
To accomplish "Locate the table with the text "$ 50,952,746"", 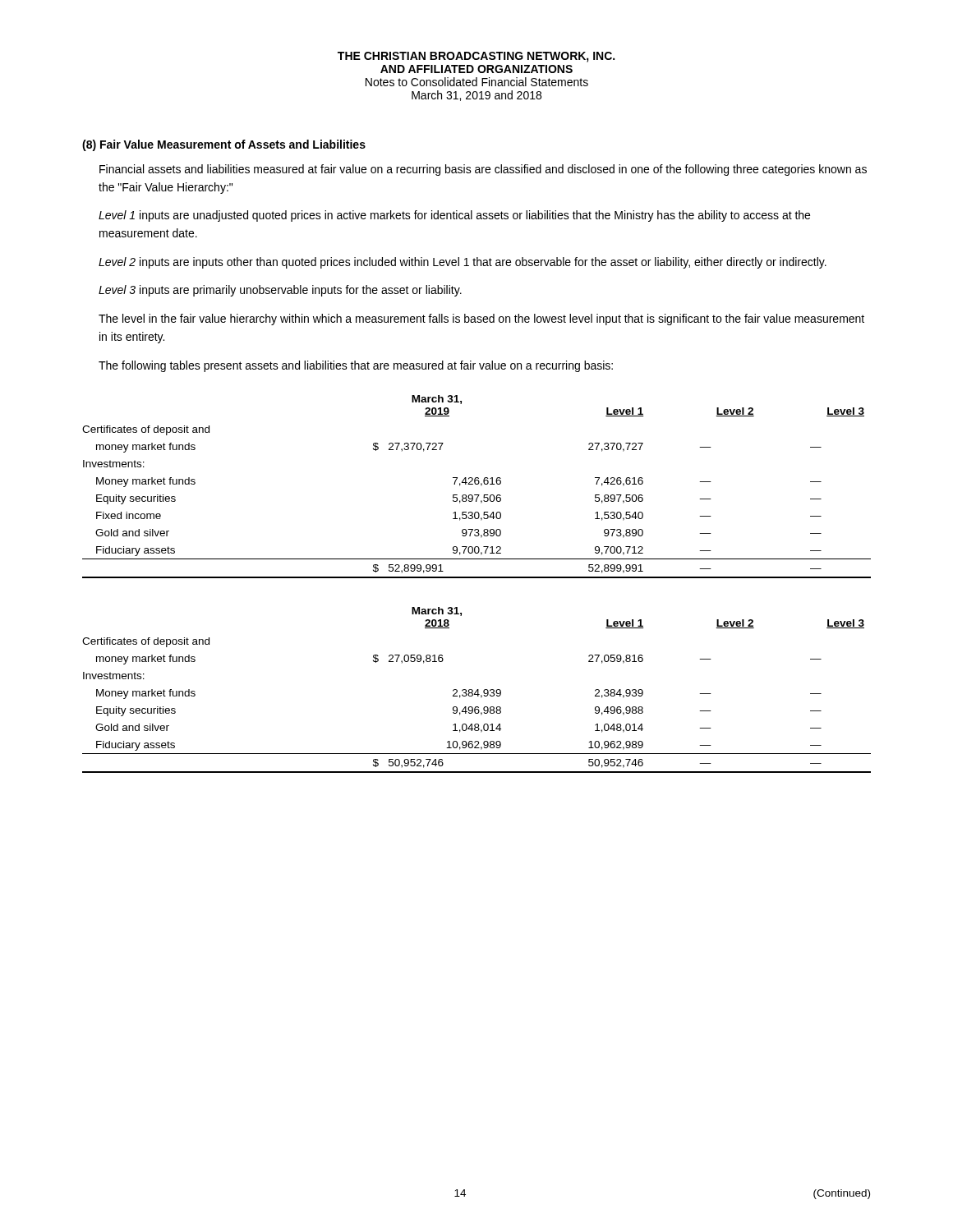I will (x=476, y=688).
